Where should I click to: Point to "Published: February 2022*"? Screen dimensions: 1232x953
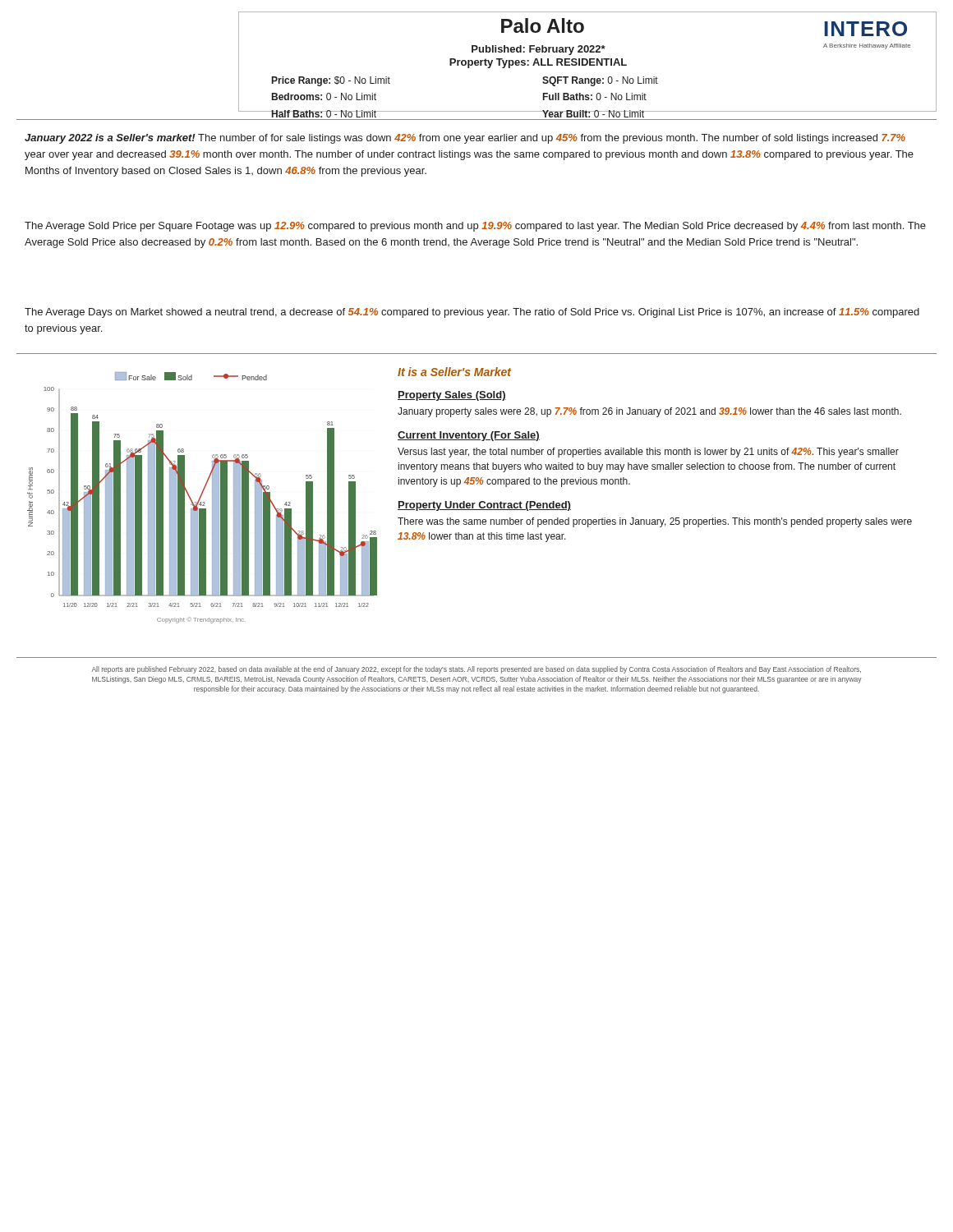pyautogui.click(x=538, y=49)
